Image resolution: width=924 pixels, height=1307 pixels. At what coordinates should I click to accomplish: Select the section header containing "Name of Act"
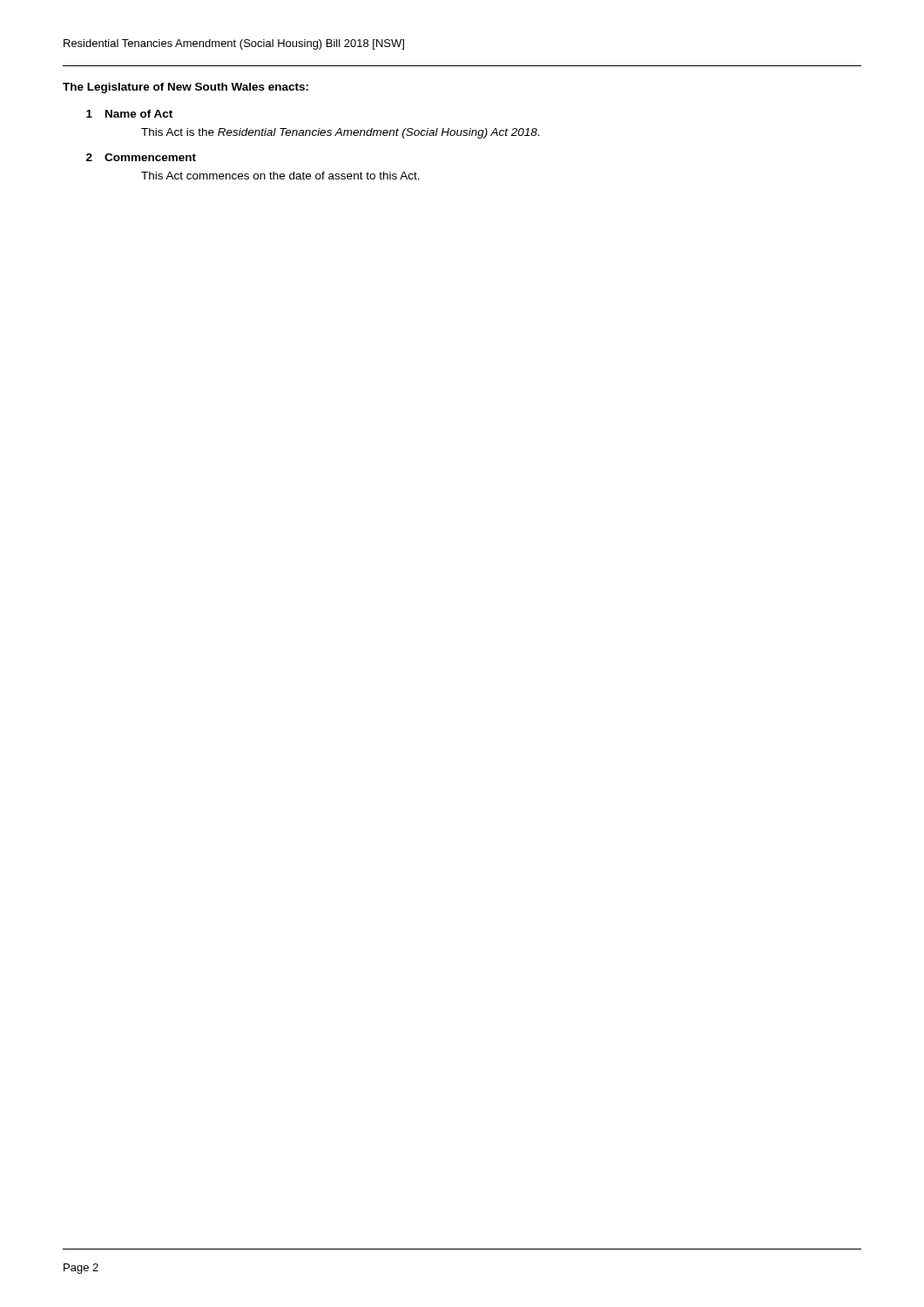click(x=139, y=114)
